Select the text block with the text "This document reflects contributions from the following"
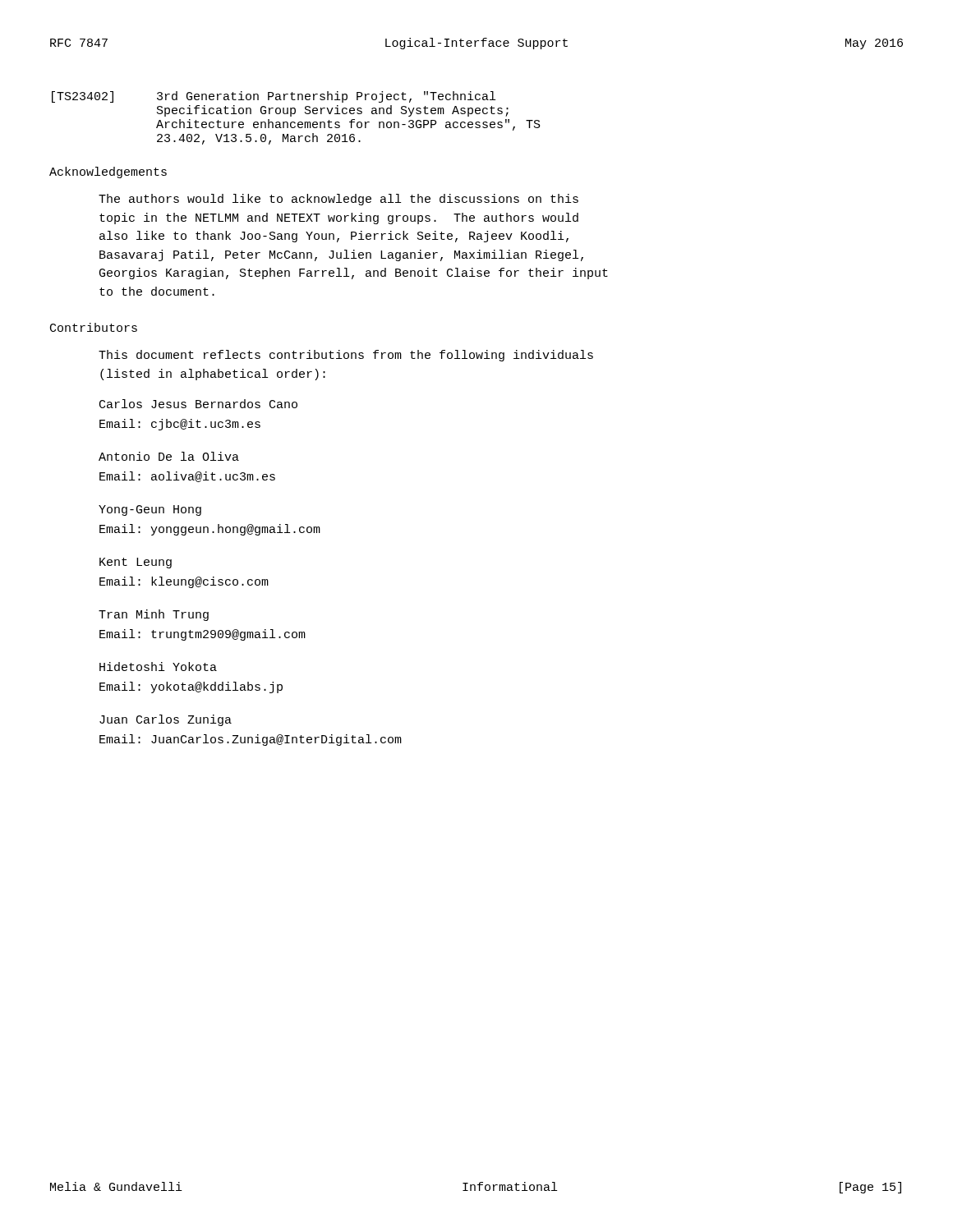The image size is (953, 1232). coord(346,365)
